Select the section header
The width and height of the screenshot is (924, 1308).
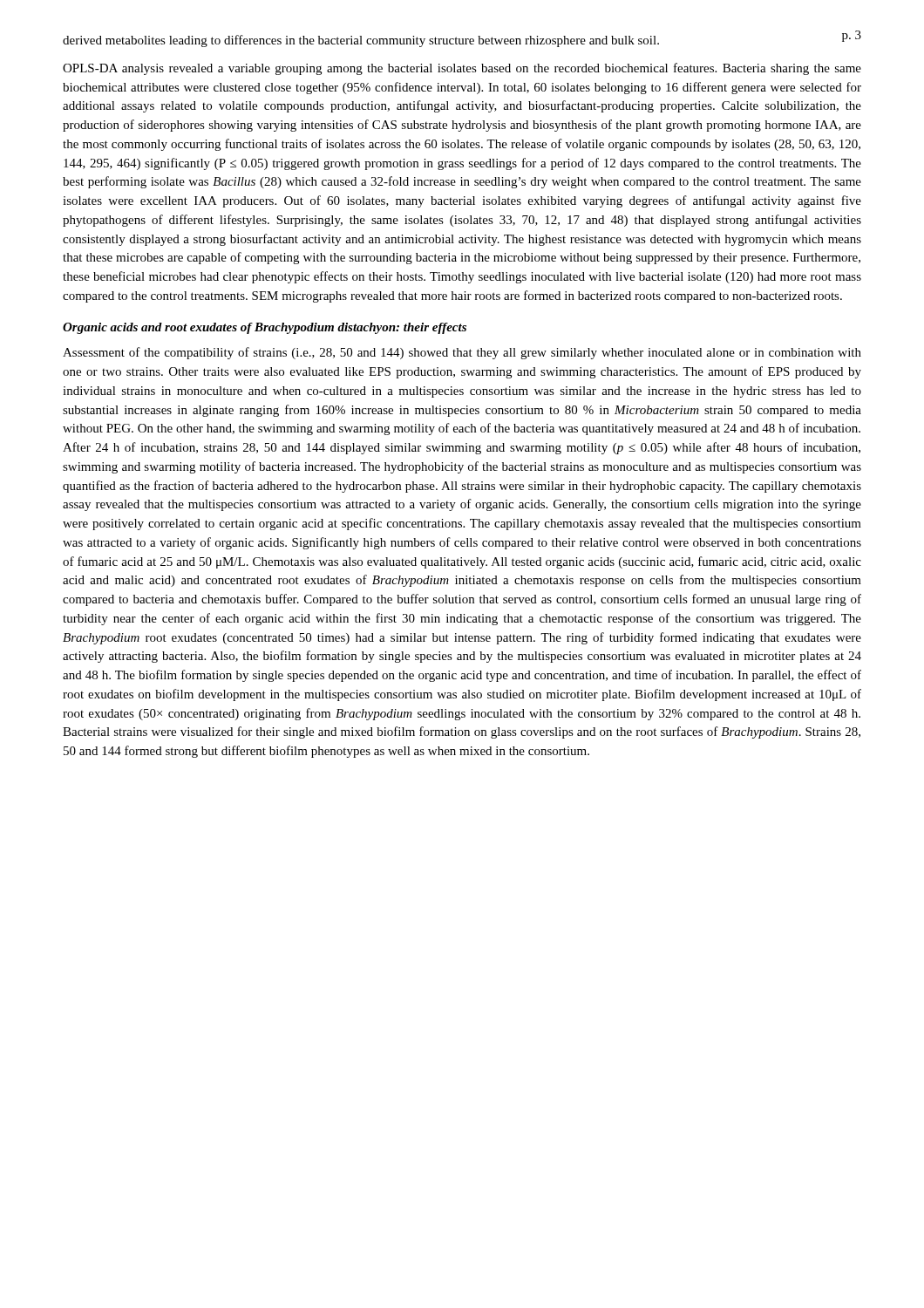coord(265,327)
